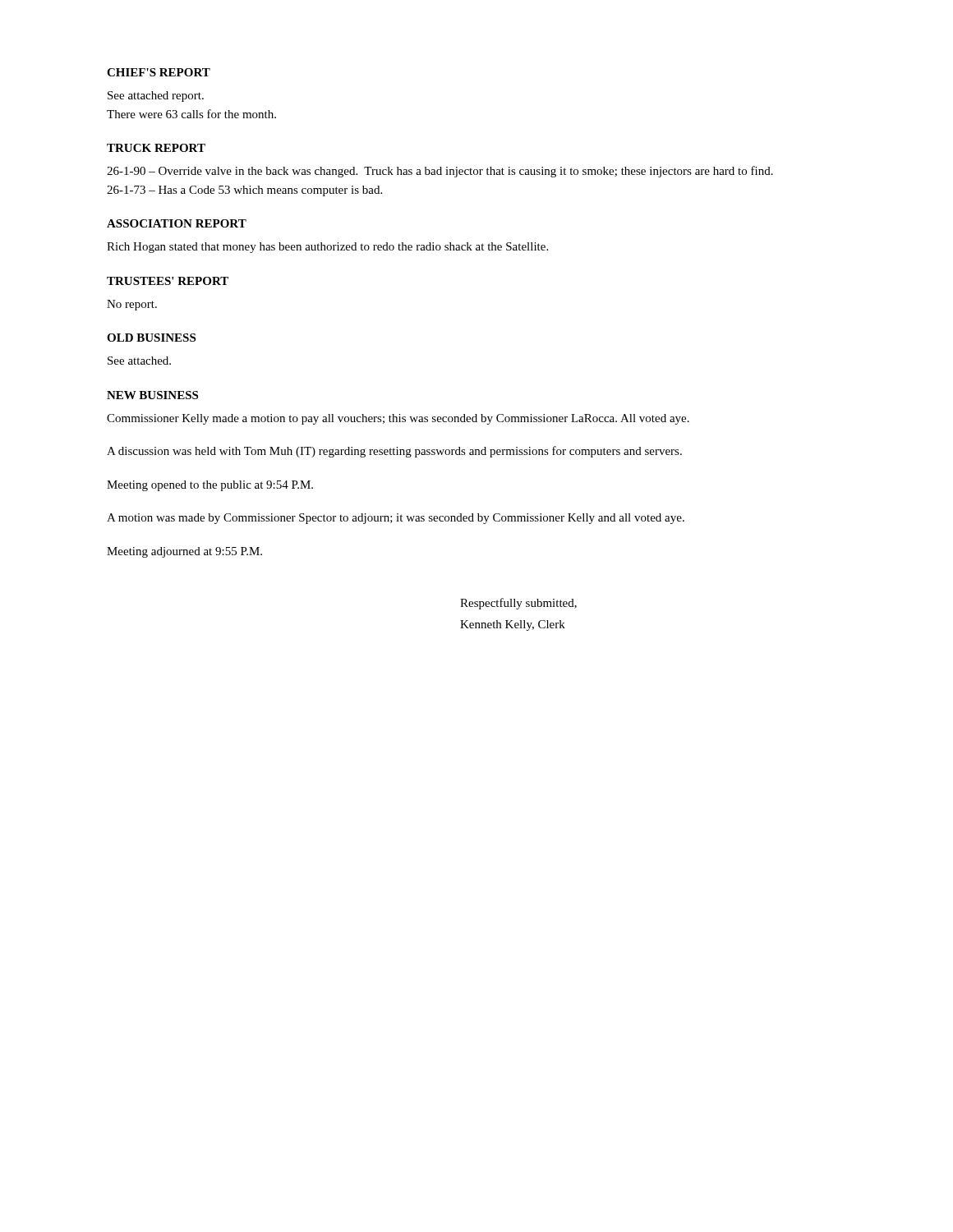This screenshot has height=1232, width=953.
Task: Point to "Respectfully submitted, Kenneth Kelly, Clerk"
Action: 519,613
